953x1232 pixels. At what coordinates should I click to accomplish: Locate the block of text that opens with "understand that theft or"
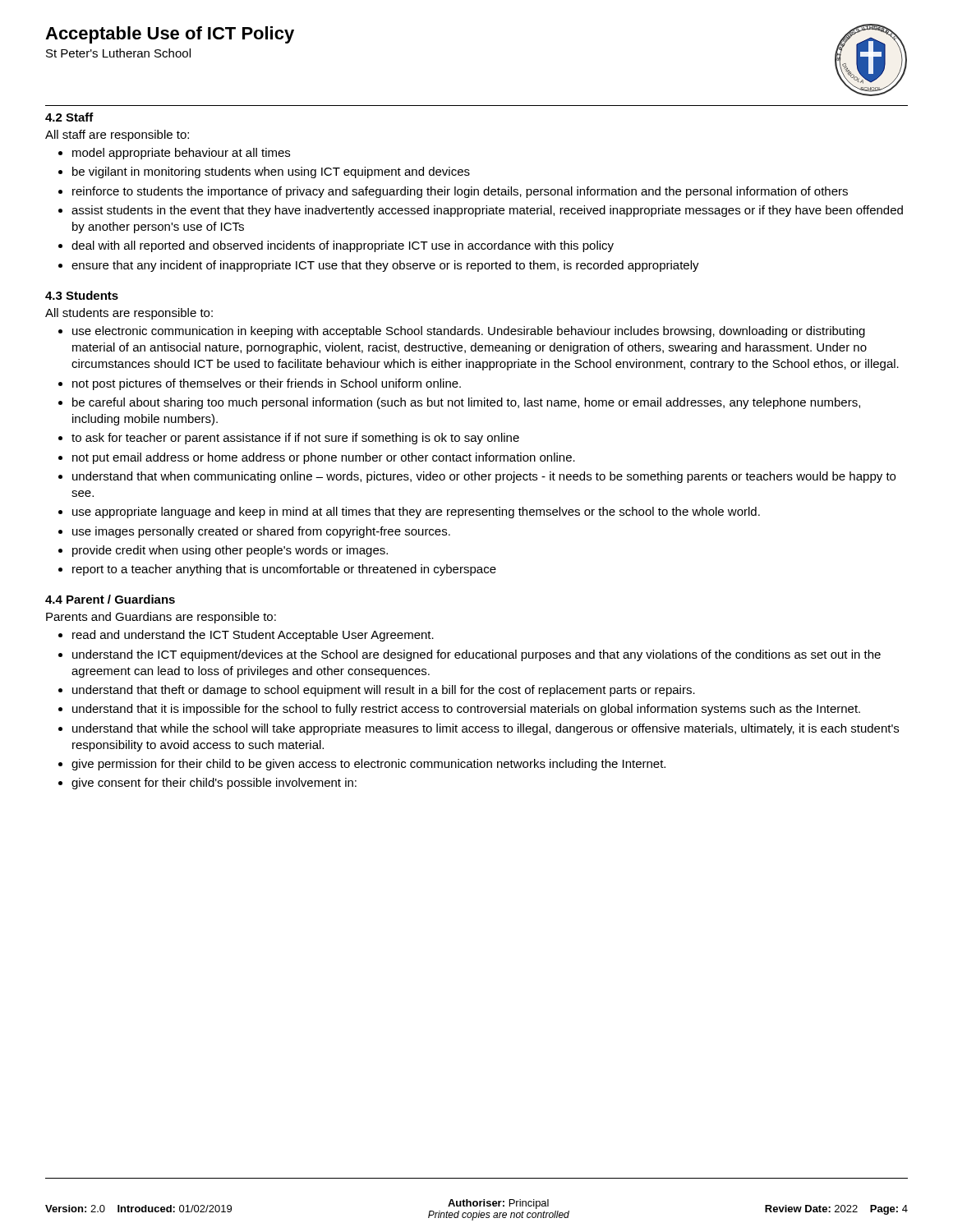tap(383, 689)
